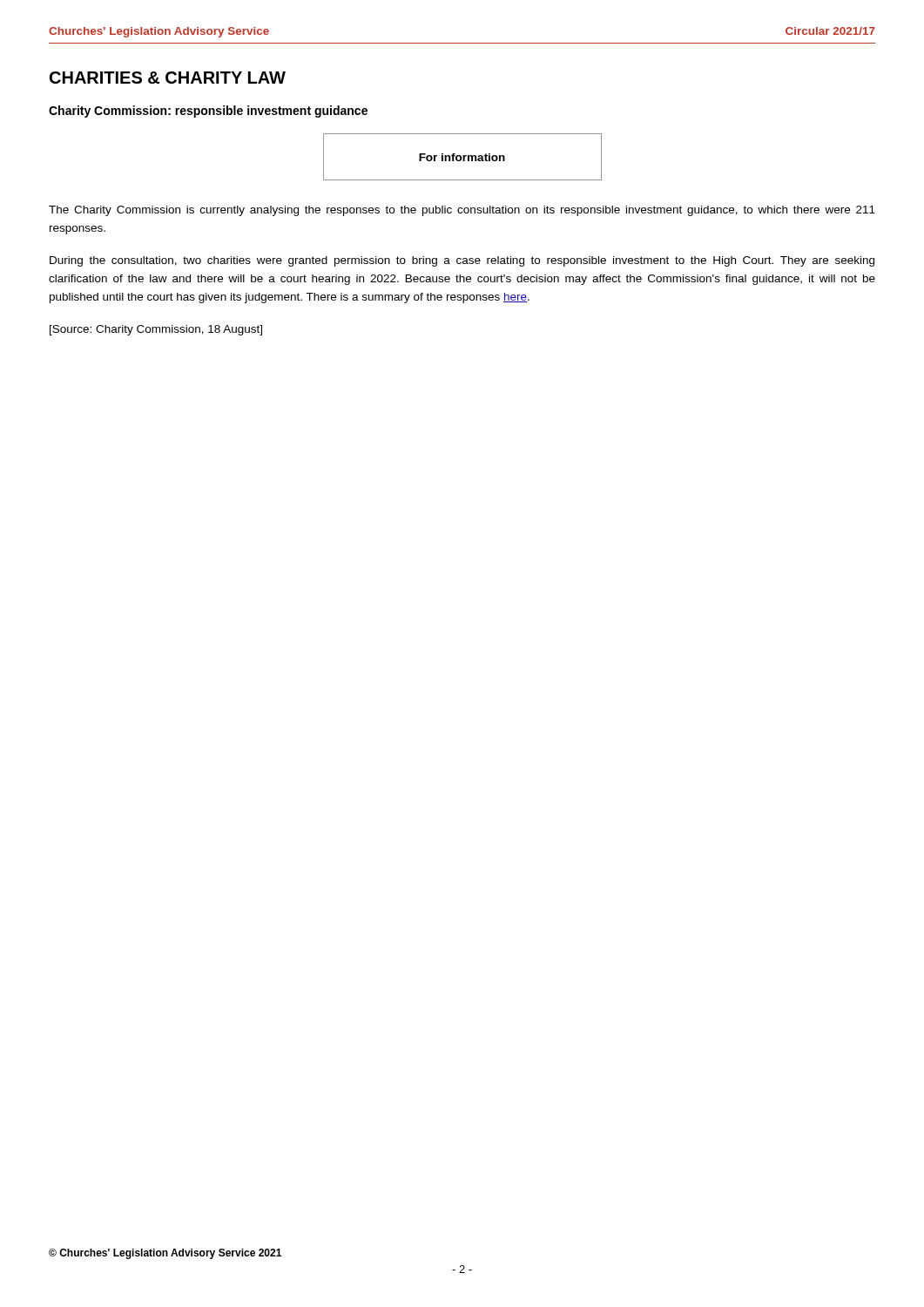Select the text with the text "For information"
Image resolution: width=924 pixels, height=1307 pixels.
(462, 157)
